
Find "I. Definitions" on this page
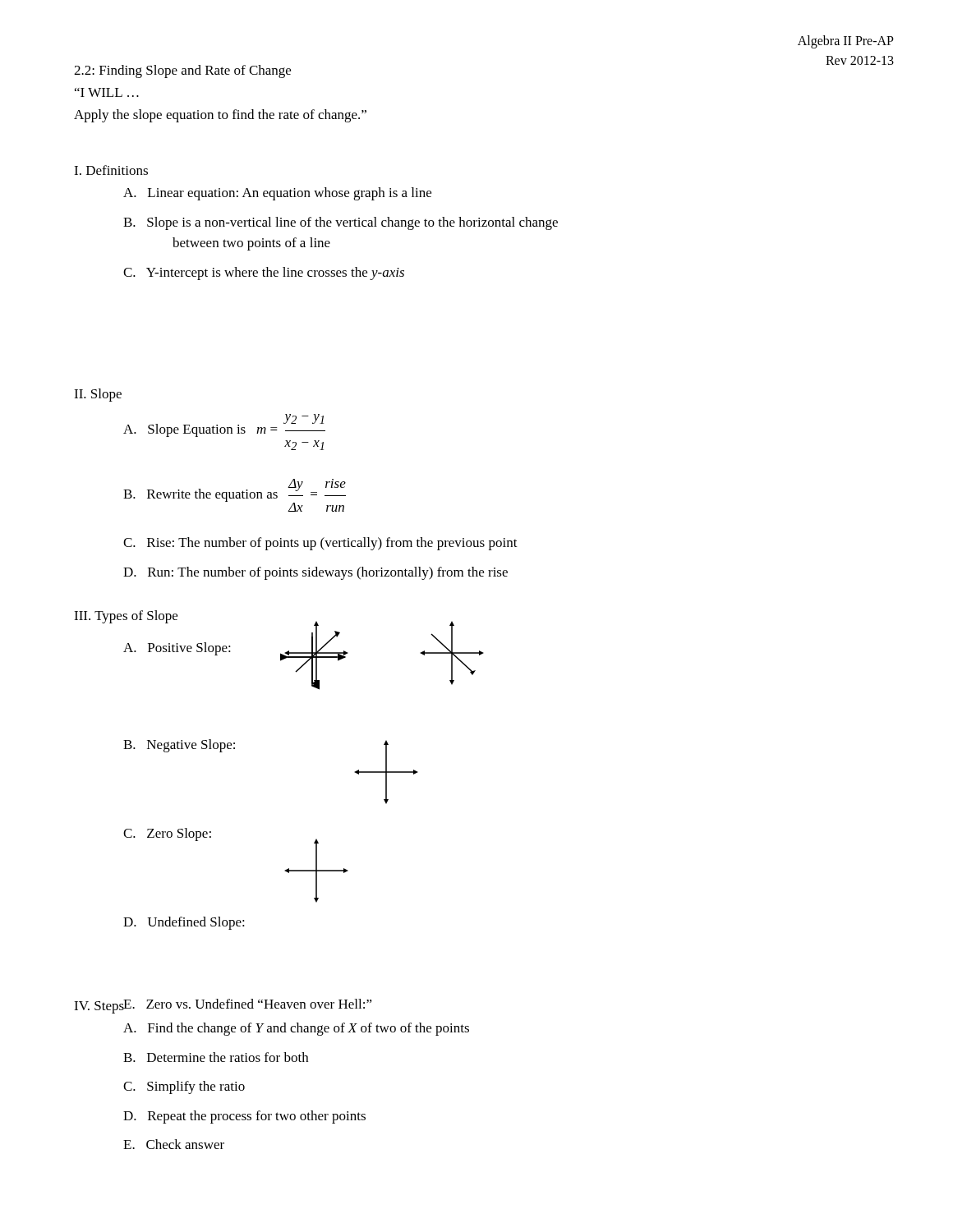coord(111,170)
